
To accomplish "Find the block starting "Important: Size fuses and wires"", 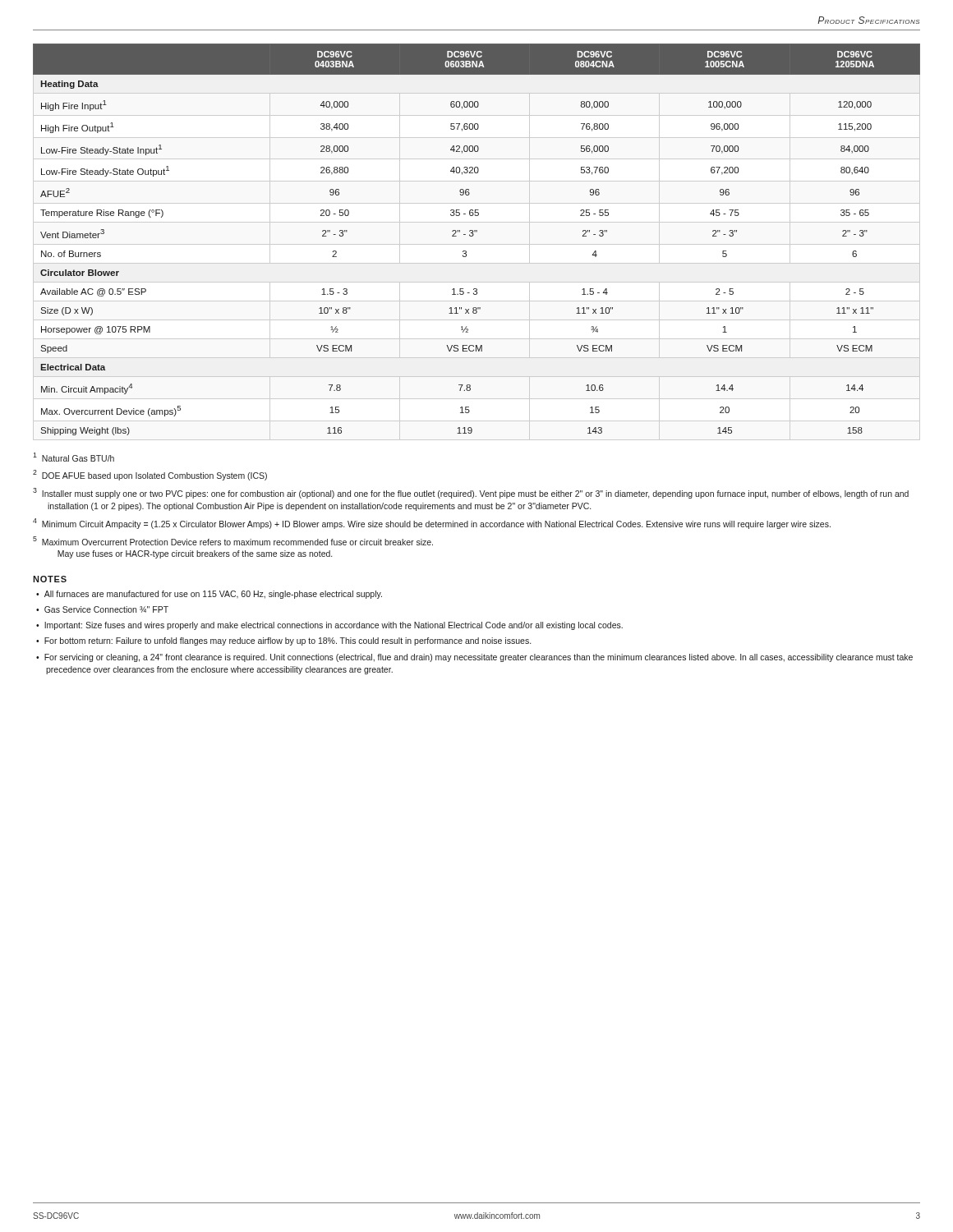I will (334, 625).
